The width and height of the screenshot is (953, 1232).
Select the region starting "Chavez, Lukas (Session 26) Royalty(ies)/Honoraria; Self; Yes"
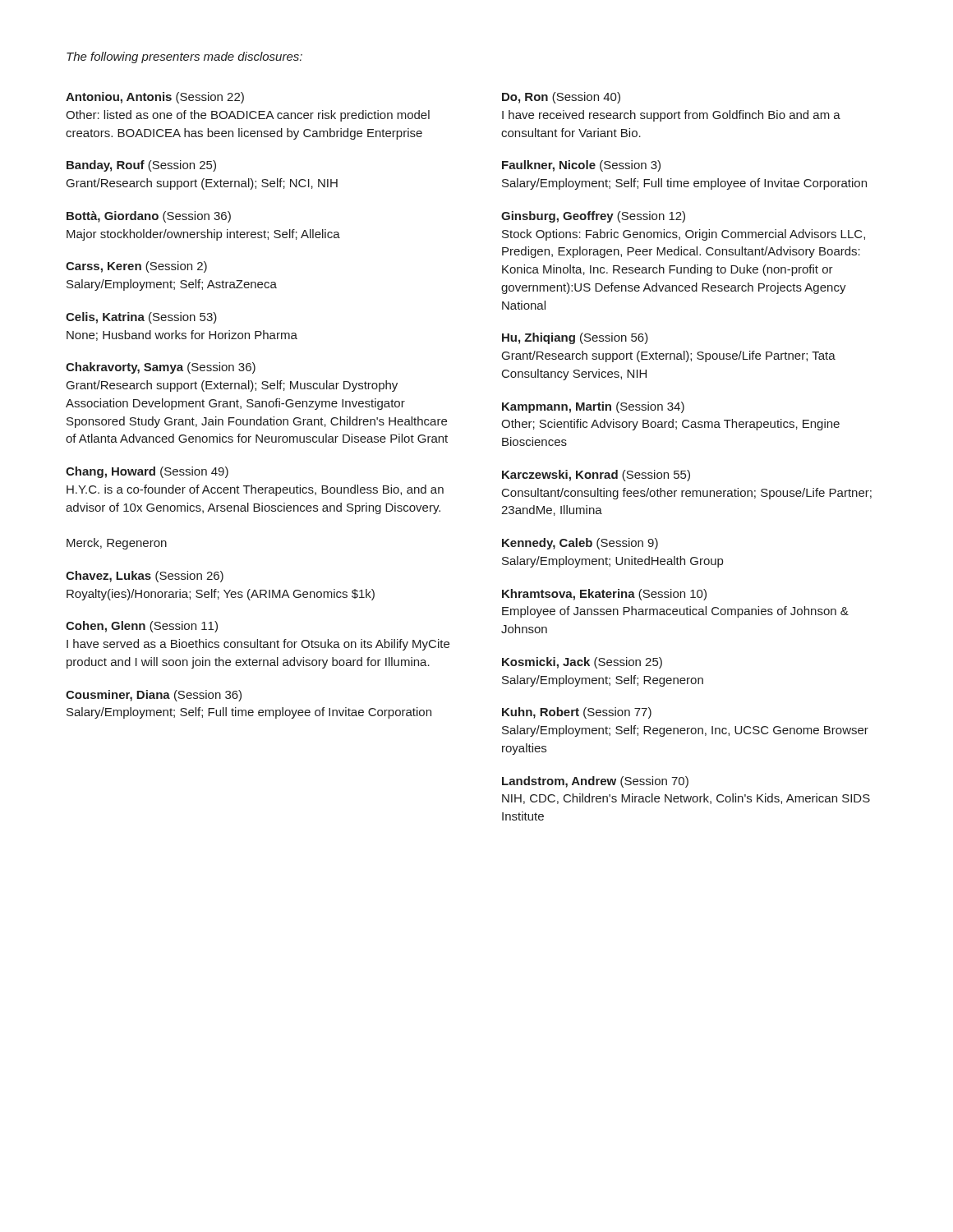(x=259, y=584)
